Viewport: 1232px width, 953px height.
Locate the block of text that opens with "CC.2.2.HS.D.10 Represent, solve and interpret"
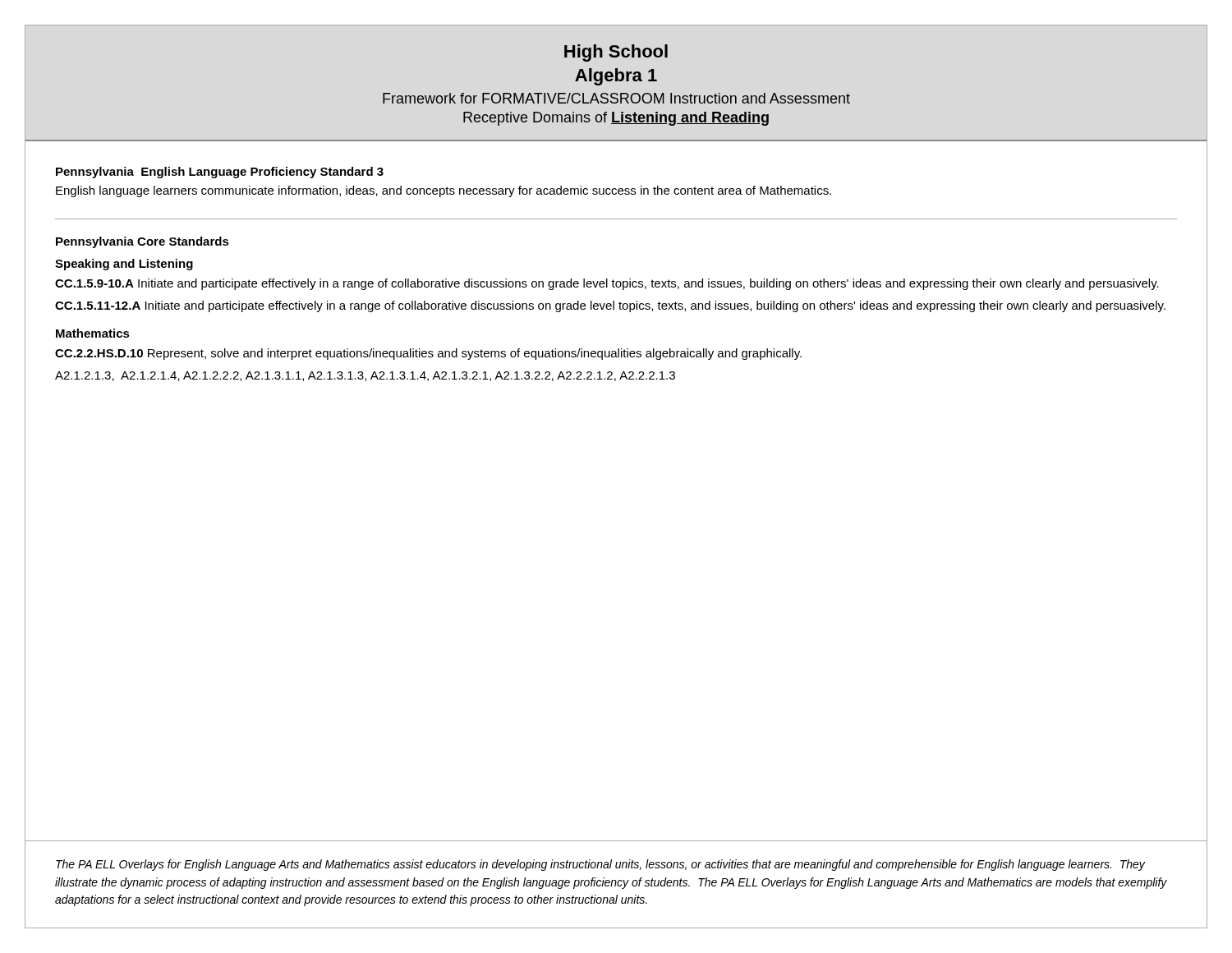[429, 353]
